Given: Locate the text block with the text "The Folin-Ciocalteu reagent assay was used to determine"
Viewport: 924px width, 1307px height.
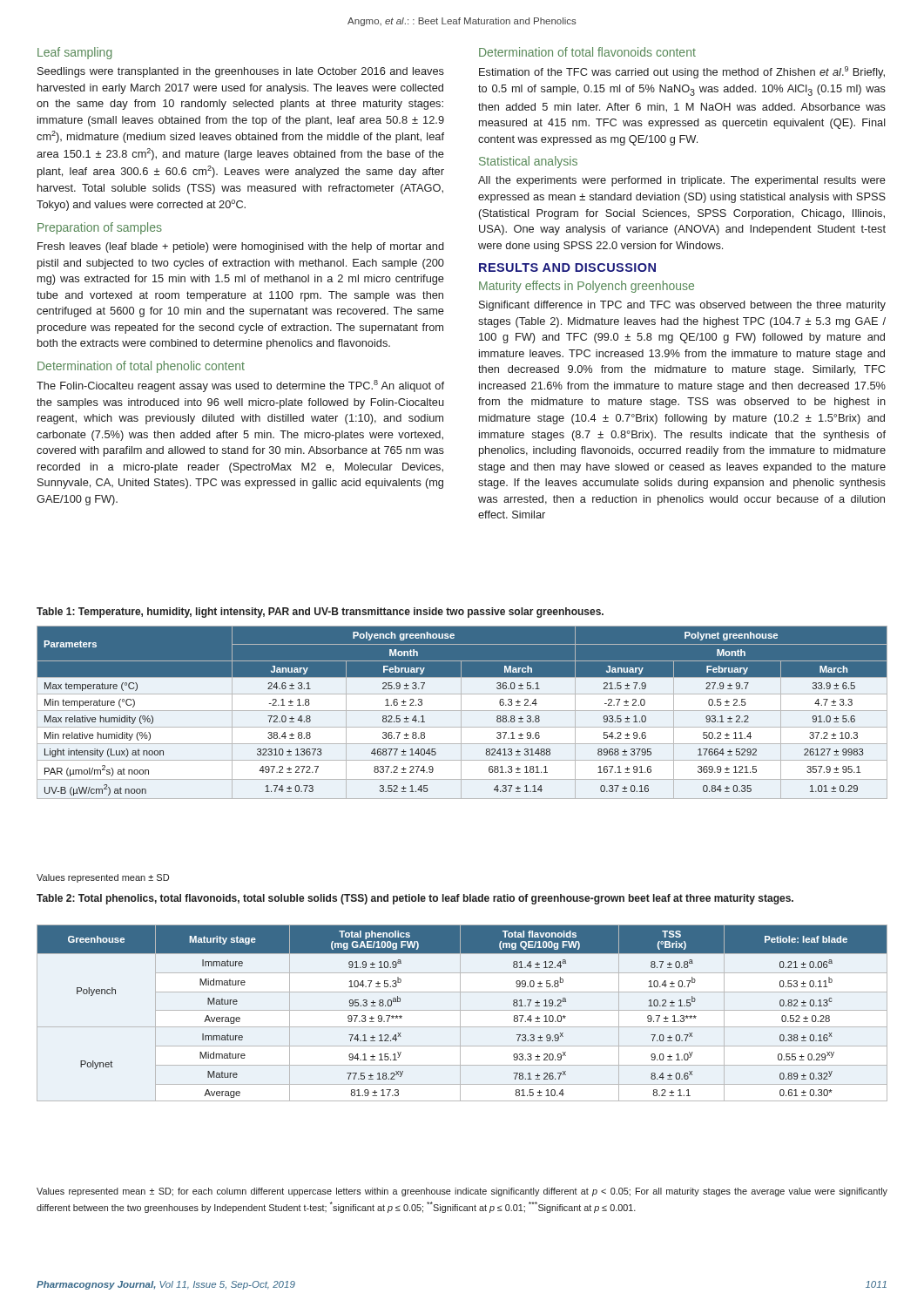Looking at the screenshot, I should click(x=240, y=442).
